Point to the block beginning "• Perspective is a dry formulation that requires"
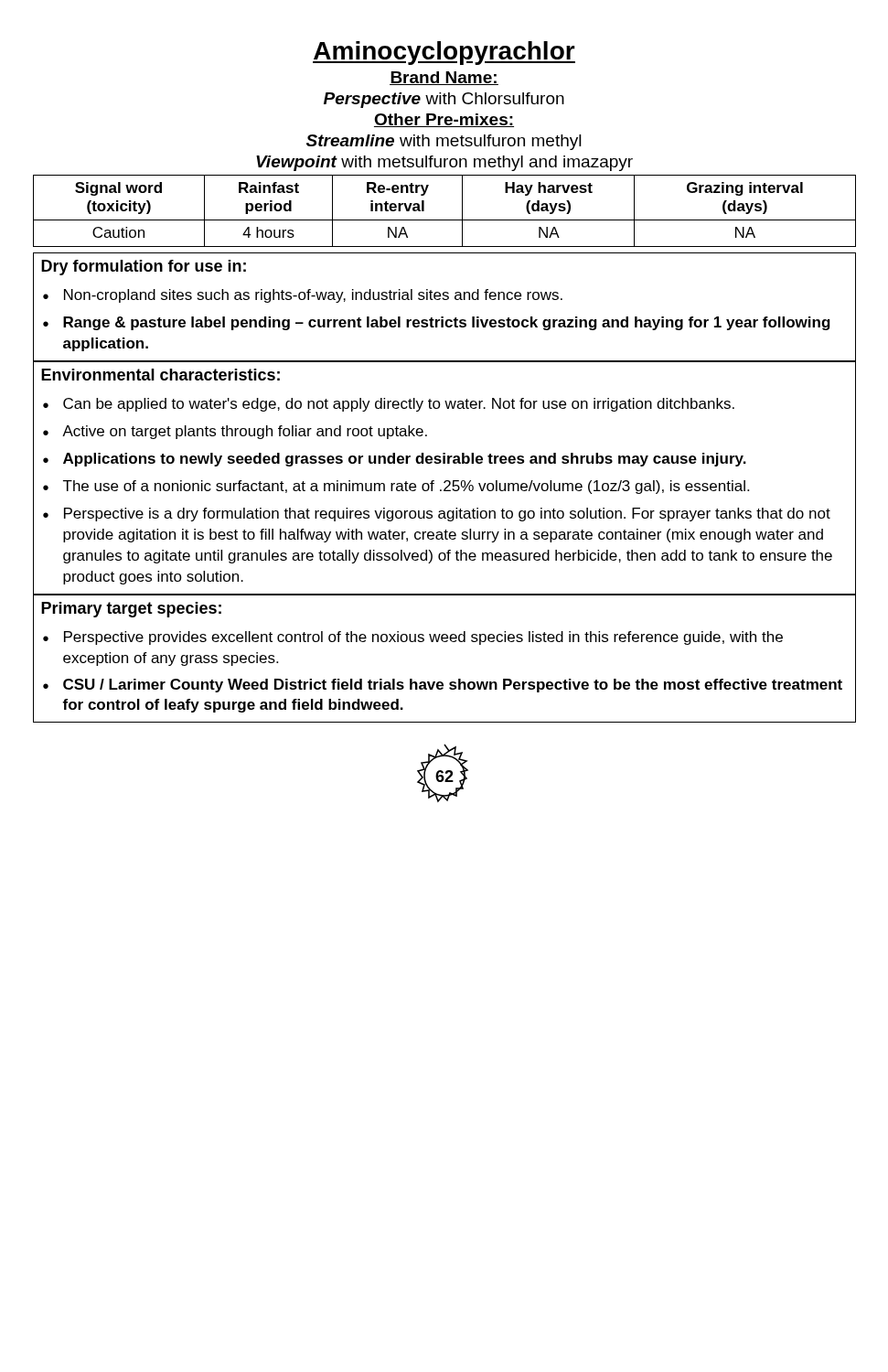Image resolution: width=888 pixels, height=1372 pixels. point(444,546)
